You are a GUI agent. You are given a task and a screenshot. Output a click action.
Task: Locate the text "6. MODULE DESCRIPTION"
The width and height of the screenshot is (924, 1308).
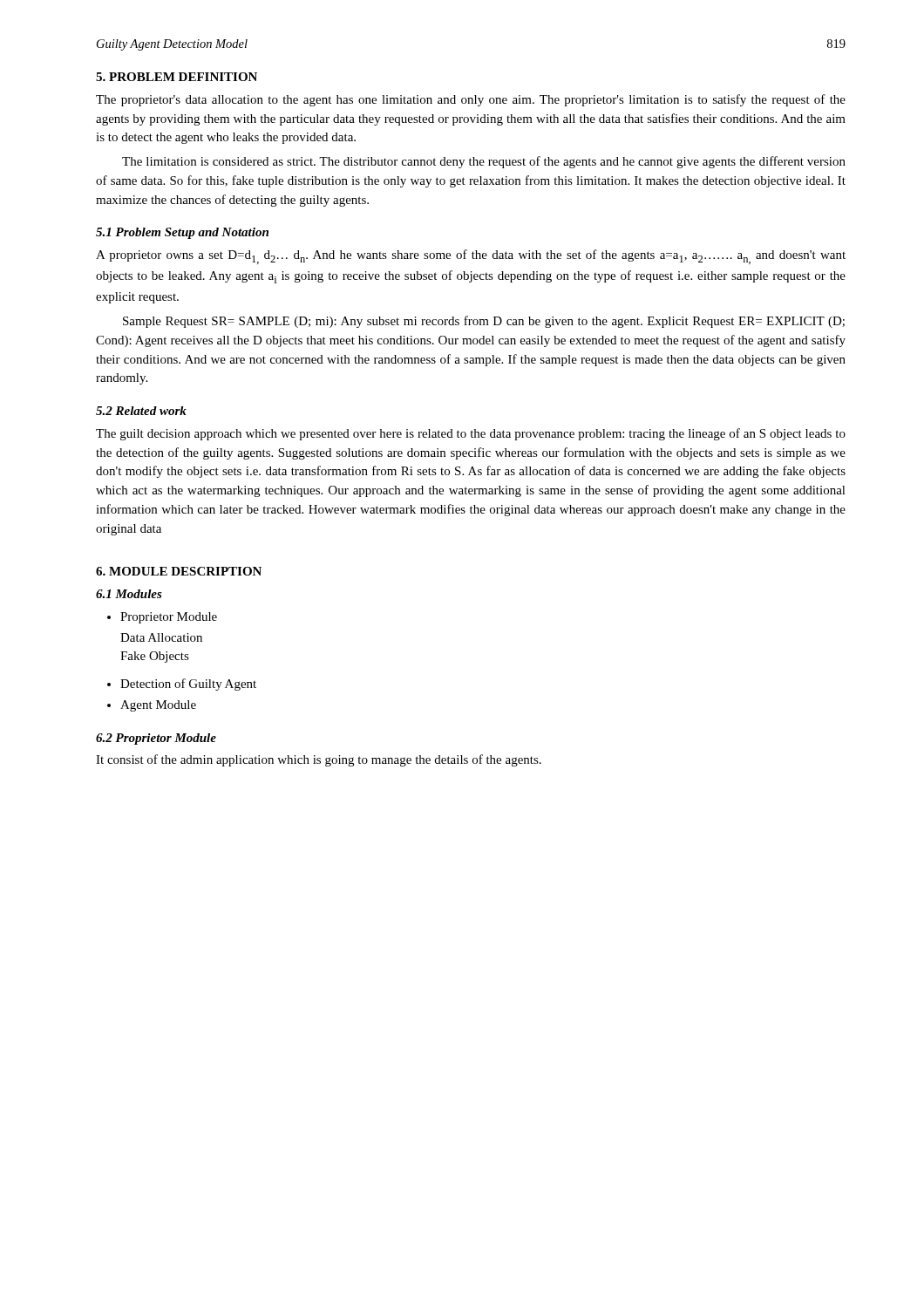click(x=179, y=571)
